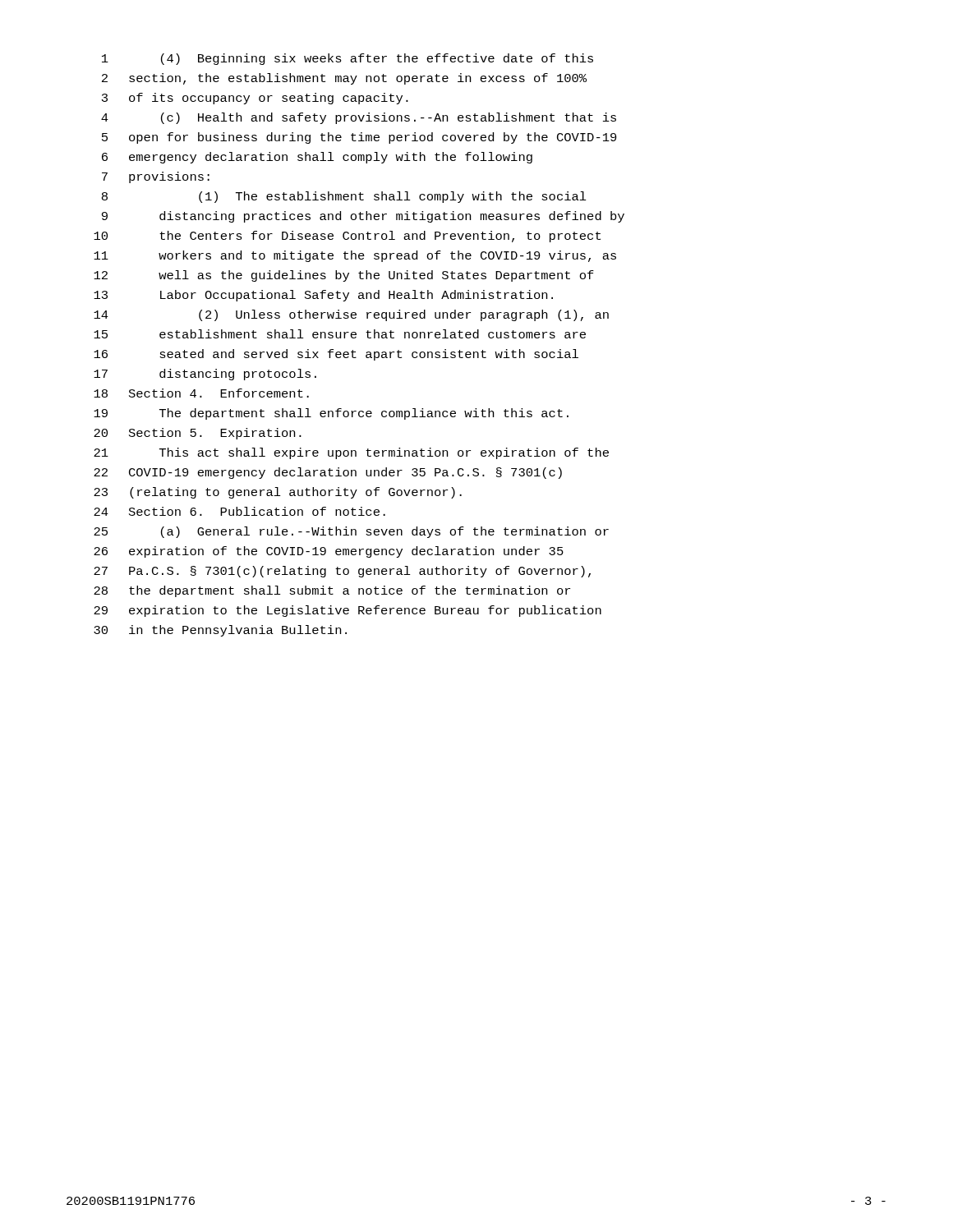Point to the text block starting "17 distancing protocols."
953x1232 pixels.
pos(205,375)
